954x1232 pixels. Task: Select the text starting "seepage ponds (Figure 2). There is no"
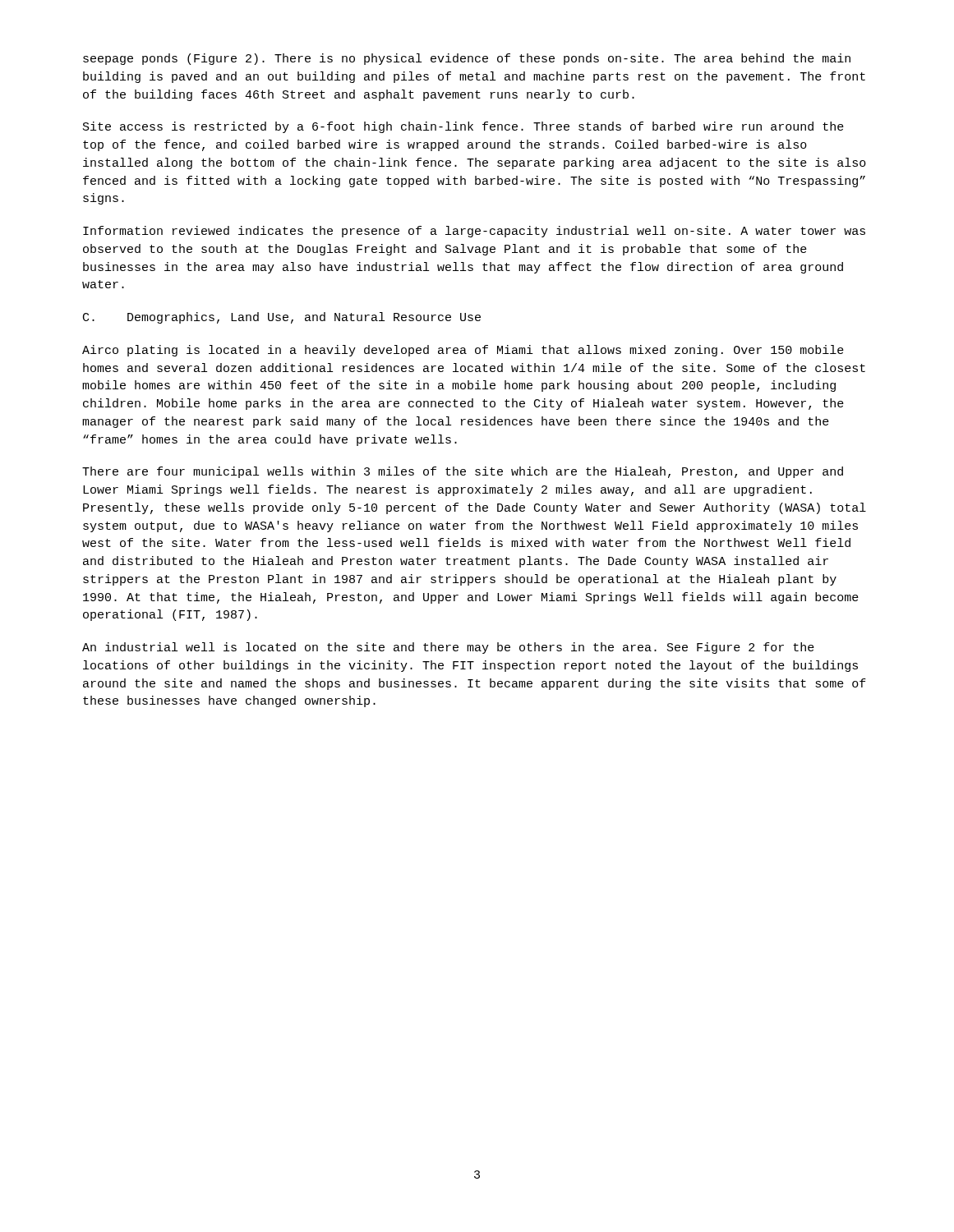(474, 77)
